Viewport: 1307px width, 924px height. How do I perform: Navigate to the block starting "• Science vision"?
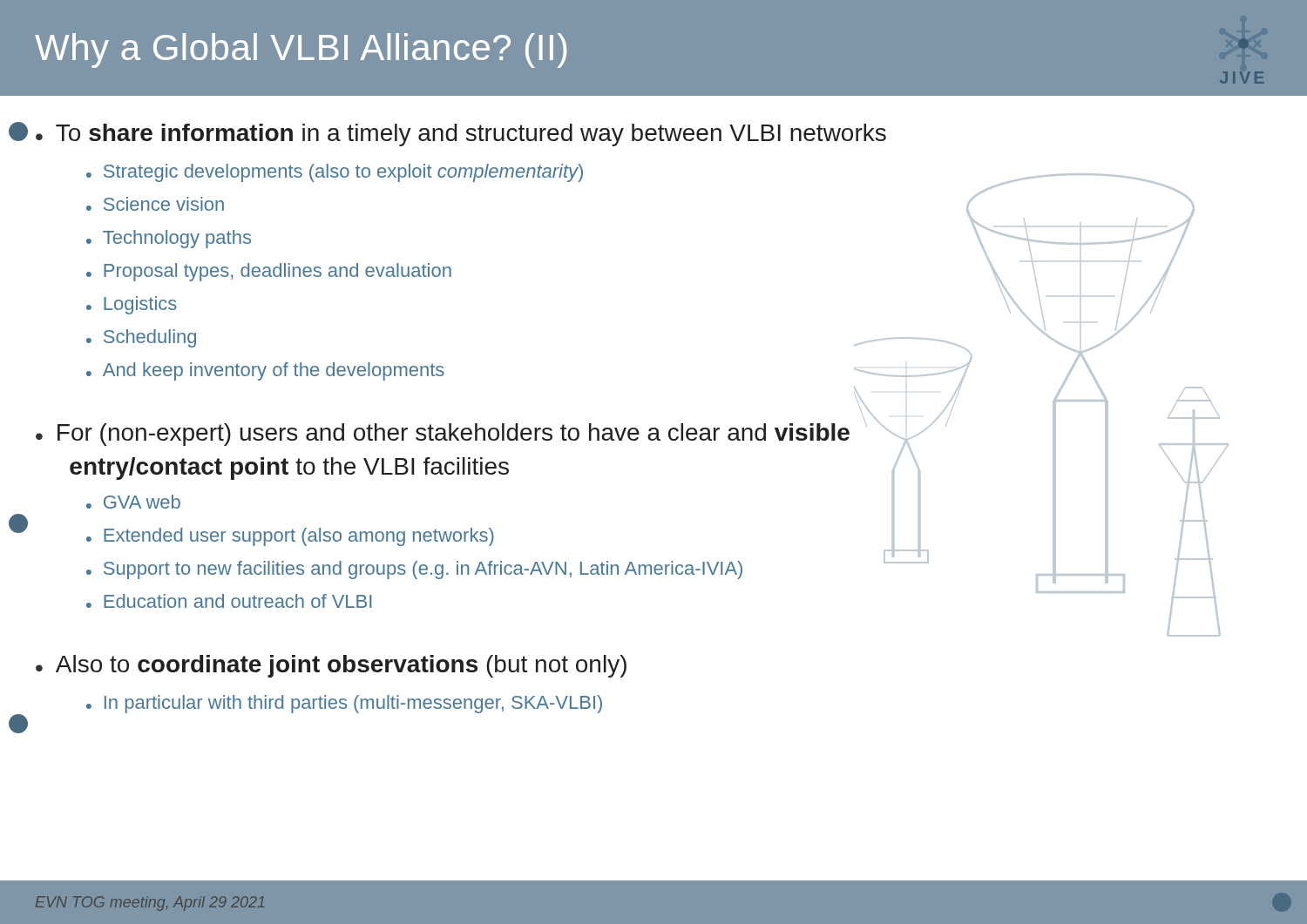[155, 206]
